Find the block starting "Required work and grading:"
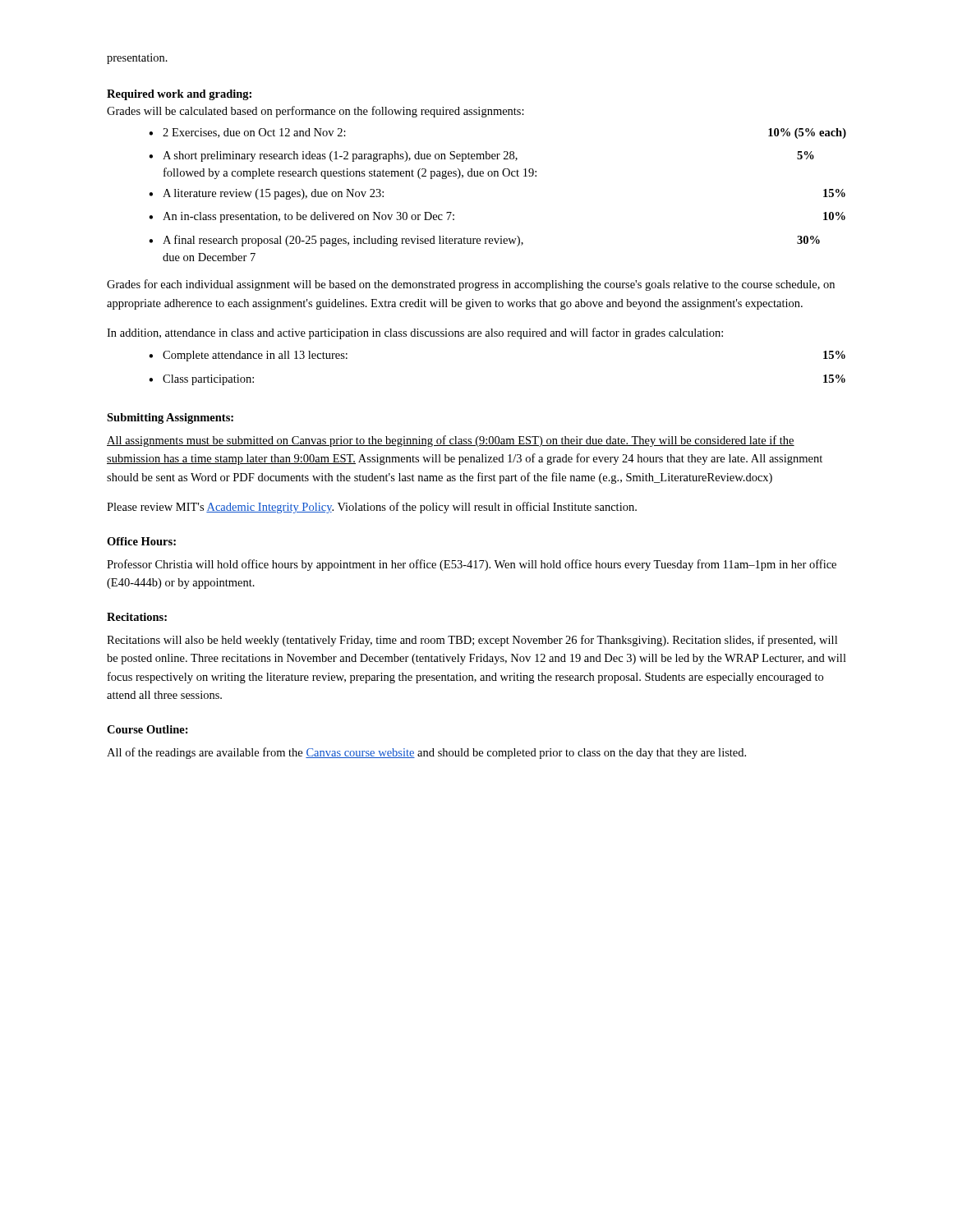This screenshot has height=1232, width=953. click(x=180, y=93)
